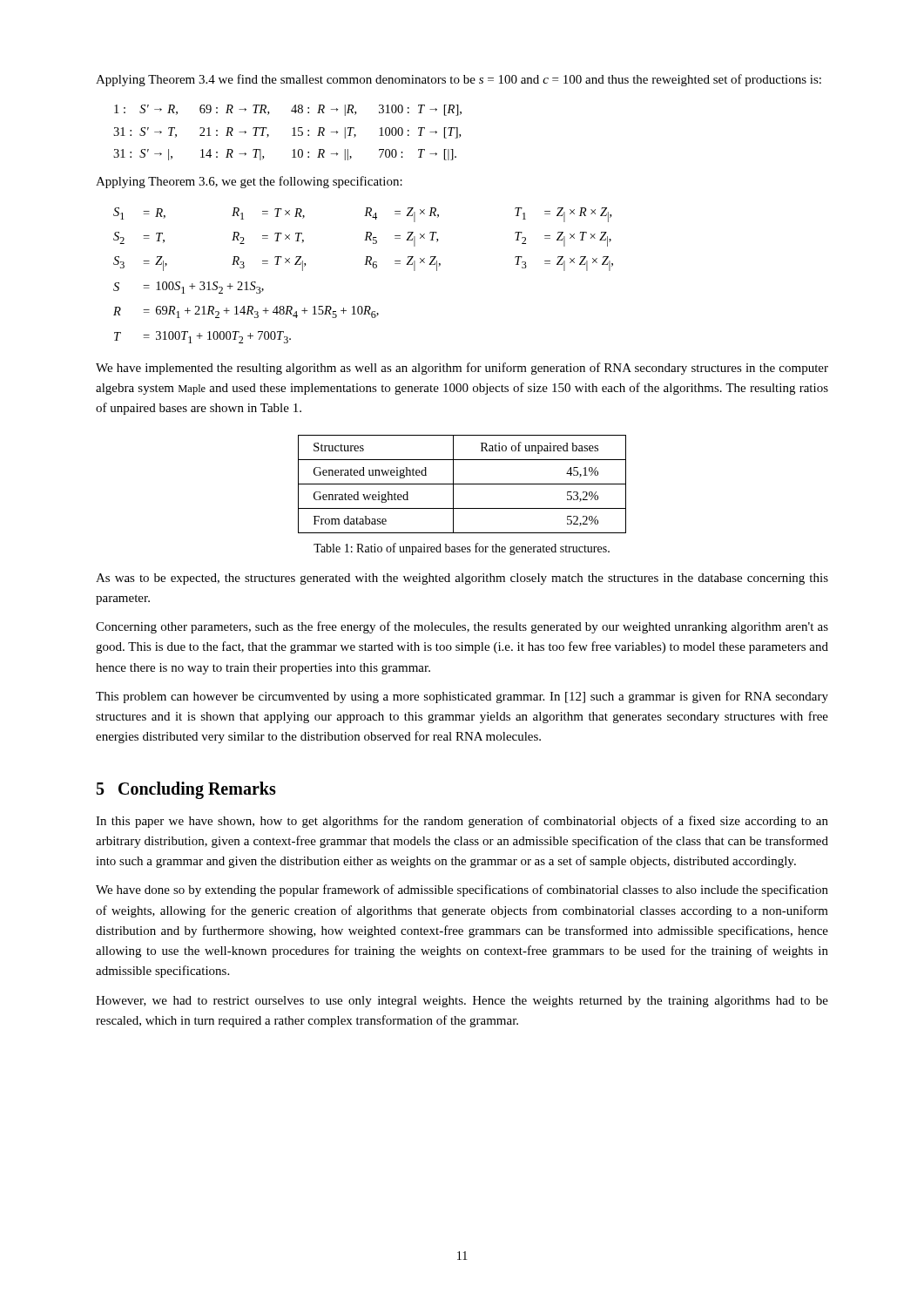Find "5 Concluding Remarks" on this page
This screenshot has height=1307, width=924.
[x=186, y=788]
